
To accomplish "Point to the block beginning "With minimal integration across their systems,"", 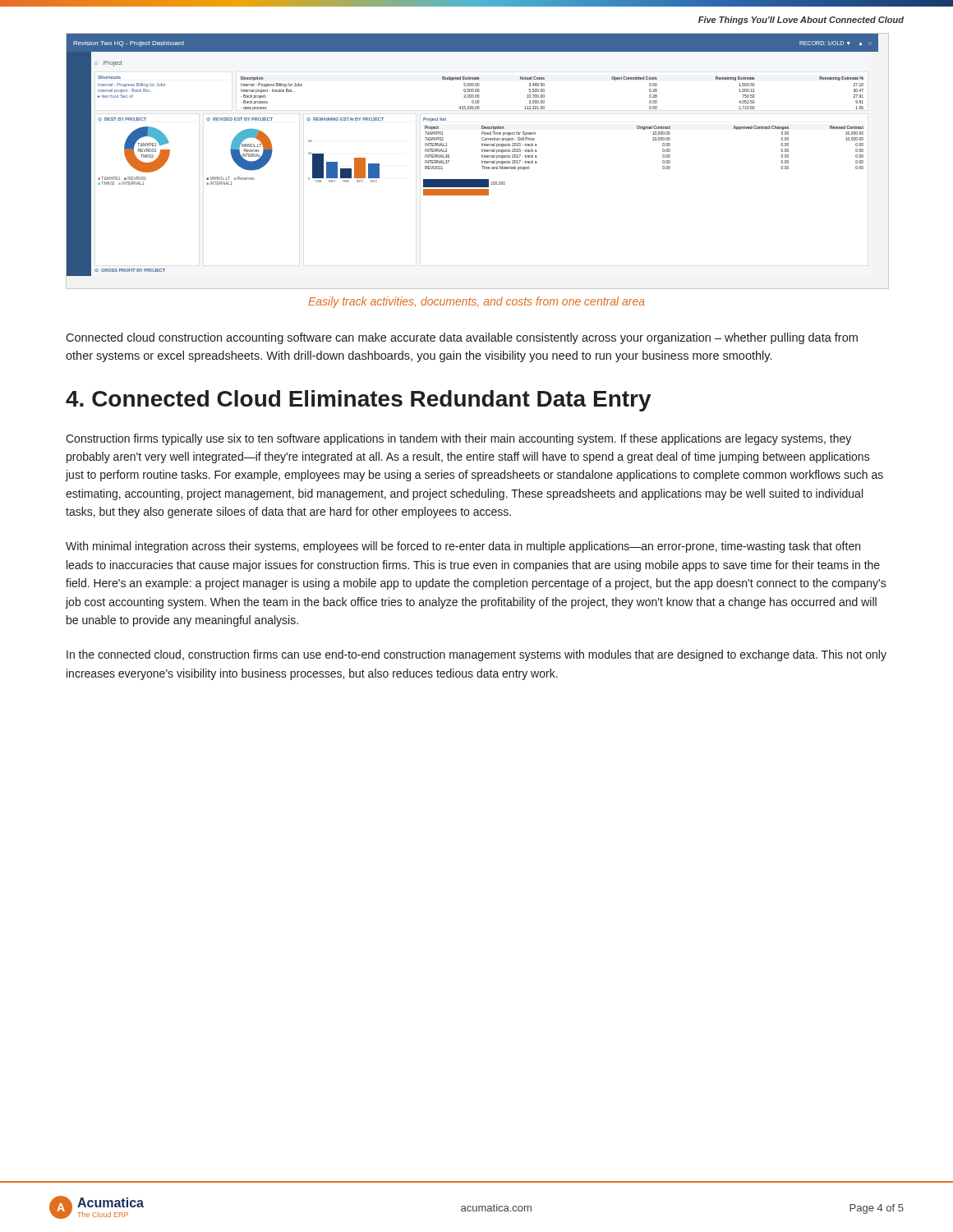I will [476, 584].
